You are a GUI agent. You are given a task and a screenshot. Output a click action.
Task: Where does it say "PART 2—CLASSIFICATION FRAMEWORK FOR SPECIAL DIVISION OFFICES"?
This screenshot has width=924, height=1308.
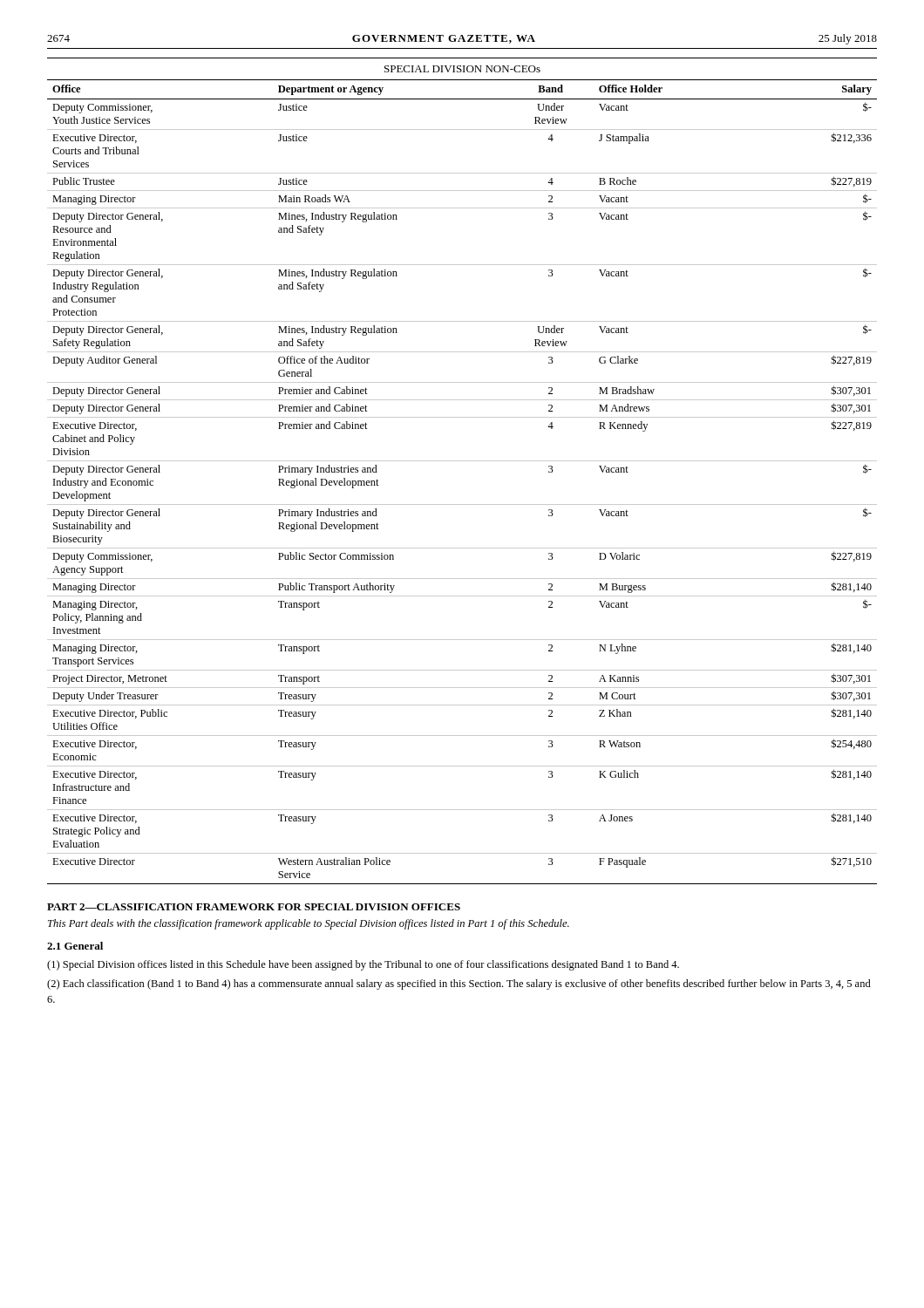coord(254,906)
